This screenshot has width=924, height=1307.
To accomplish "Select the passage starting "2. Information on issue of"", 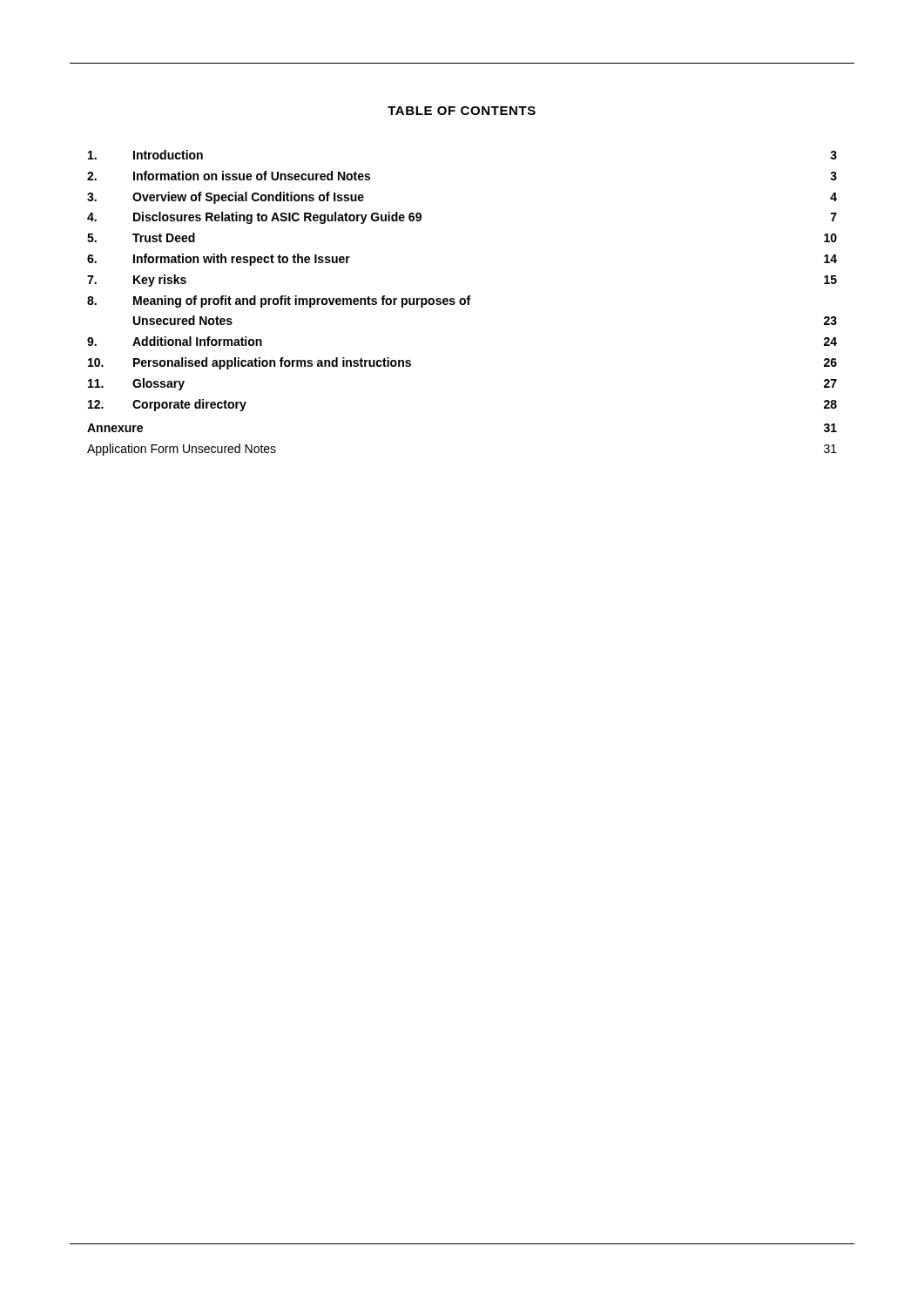I will (x=249, y=175).
